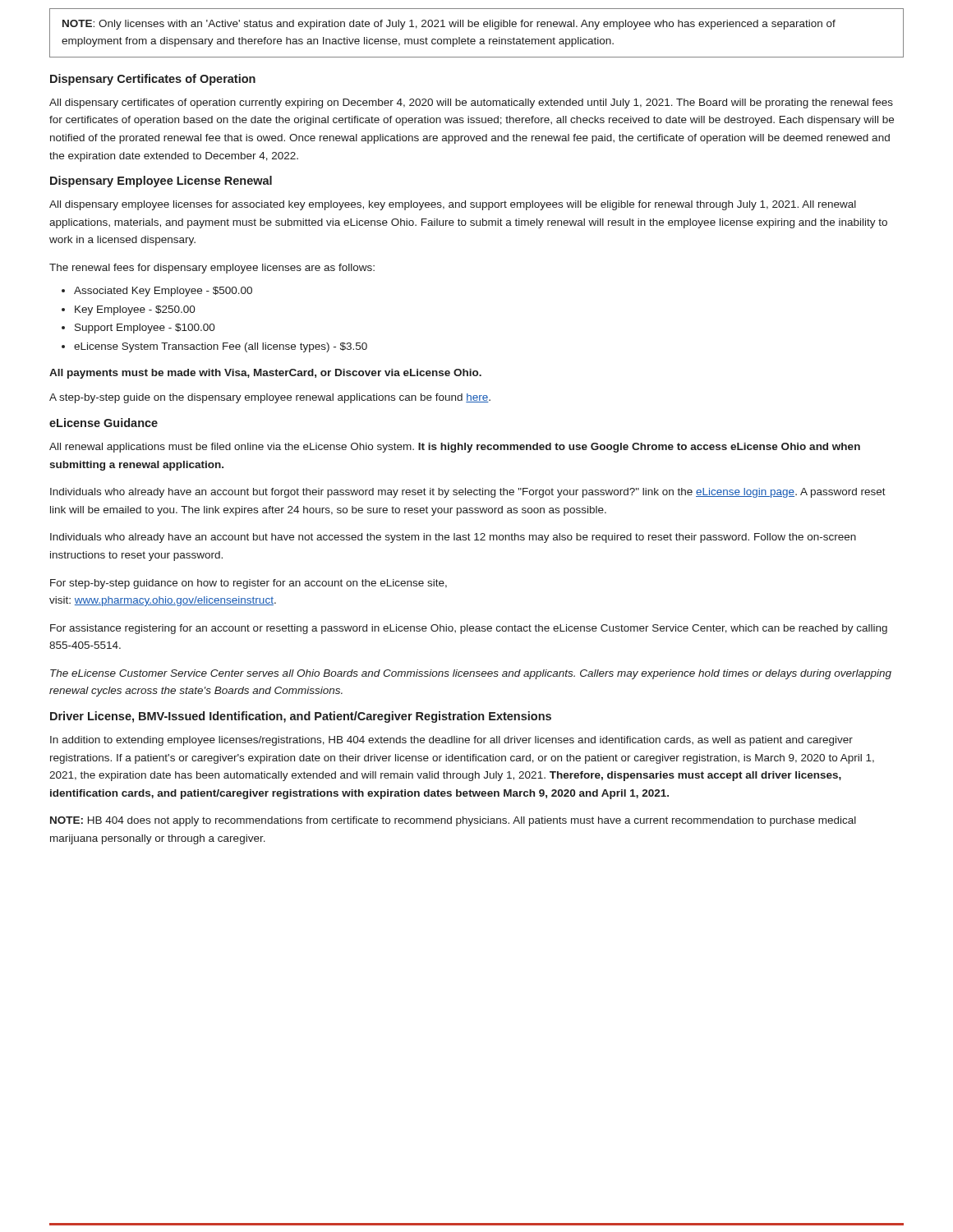Select the text block that reads "All dispensary certificates of operation currently expiring on"

pos(472,129)
